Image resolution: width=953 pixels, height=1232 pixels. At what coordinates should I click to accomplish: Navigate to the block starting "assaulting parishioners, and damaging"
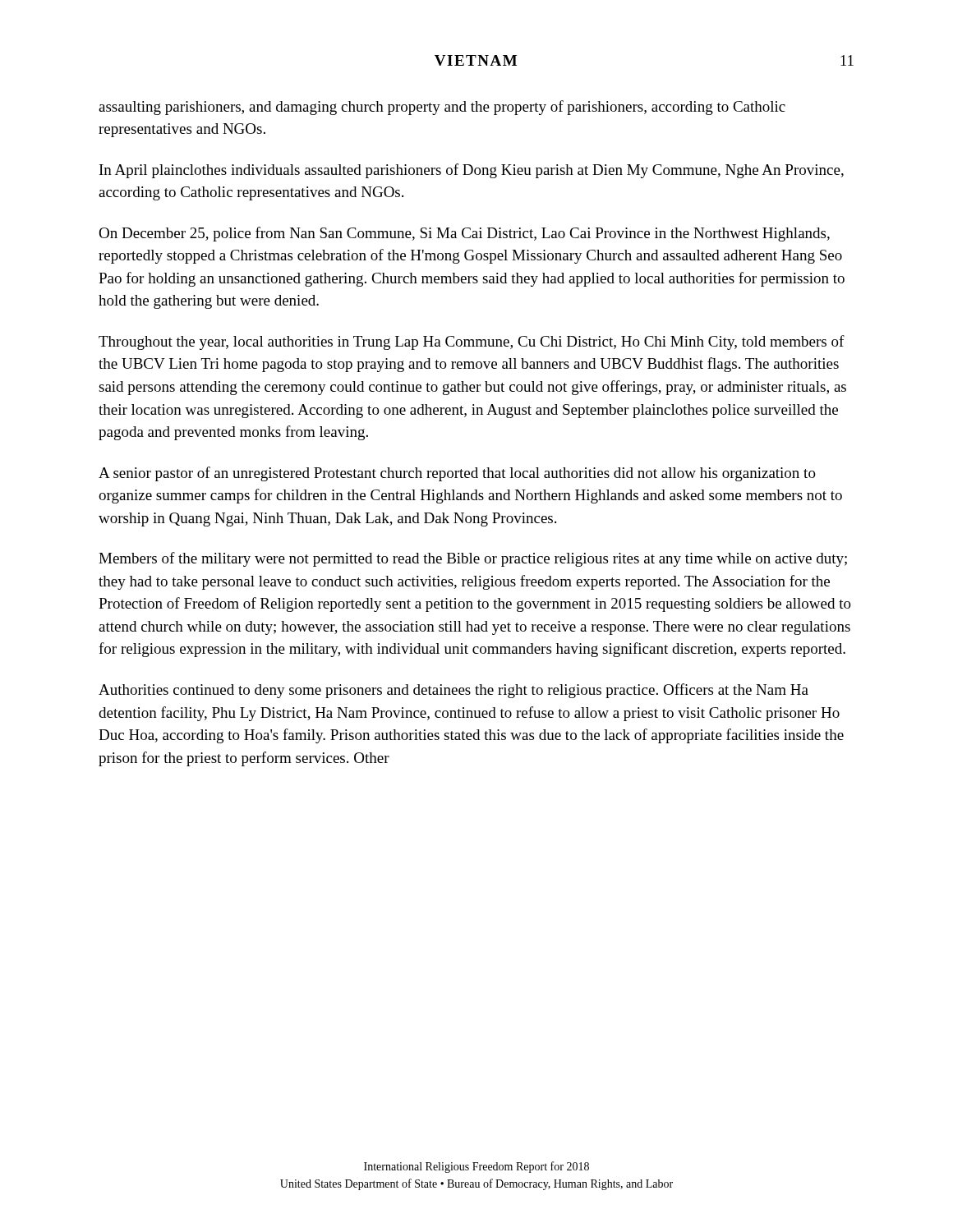tap(442, 117)
